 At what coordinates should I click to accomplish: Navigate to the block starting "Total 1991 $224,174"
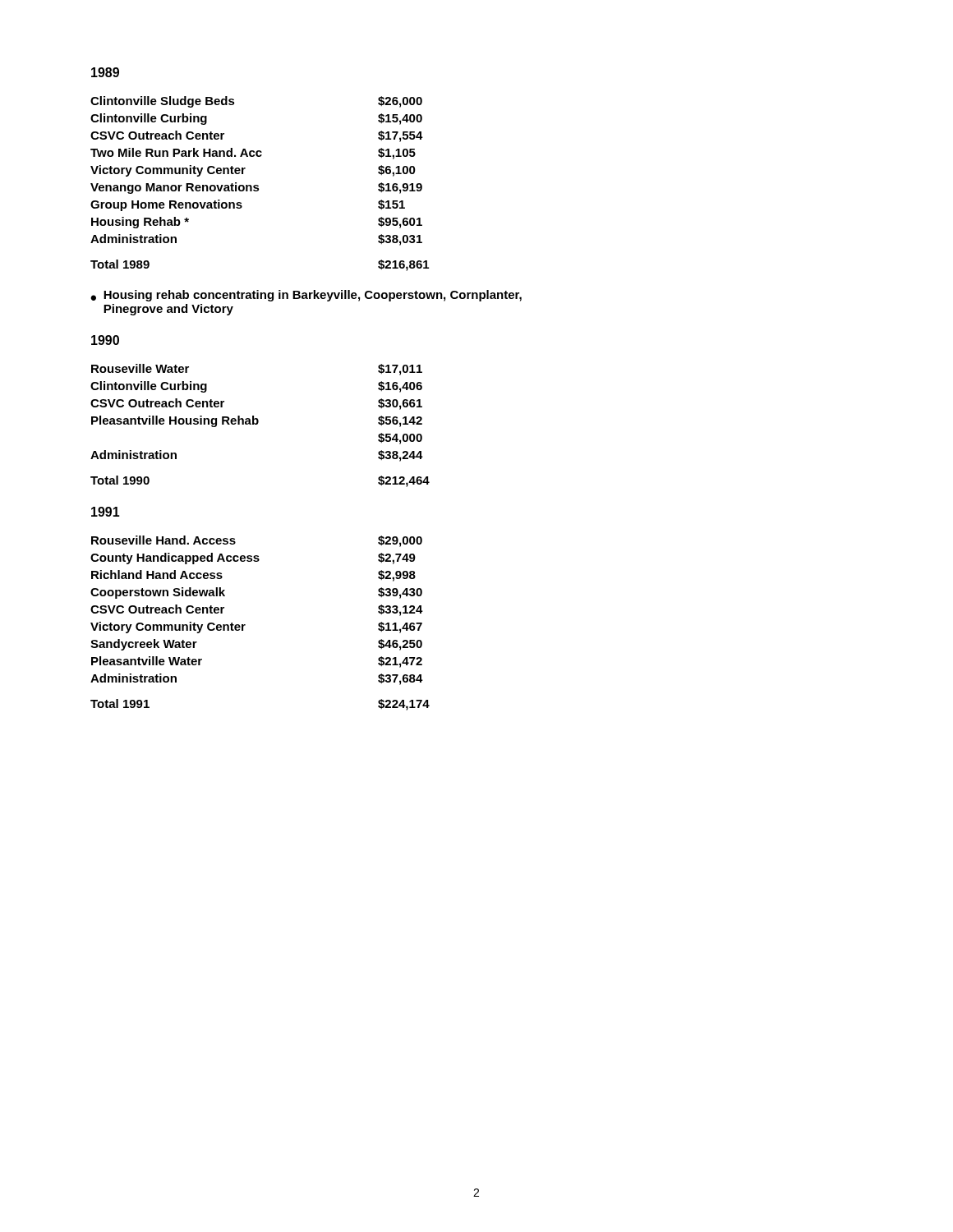tap(130, 704)
